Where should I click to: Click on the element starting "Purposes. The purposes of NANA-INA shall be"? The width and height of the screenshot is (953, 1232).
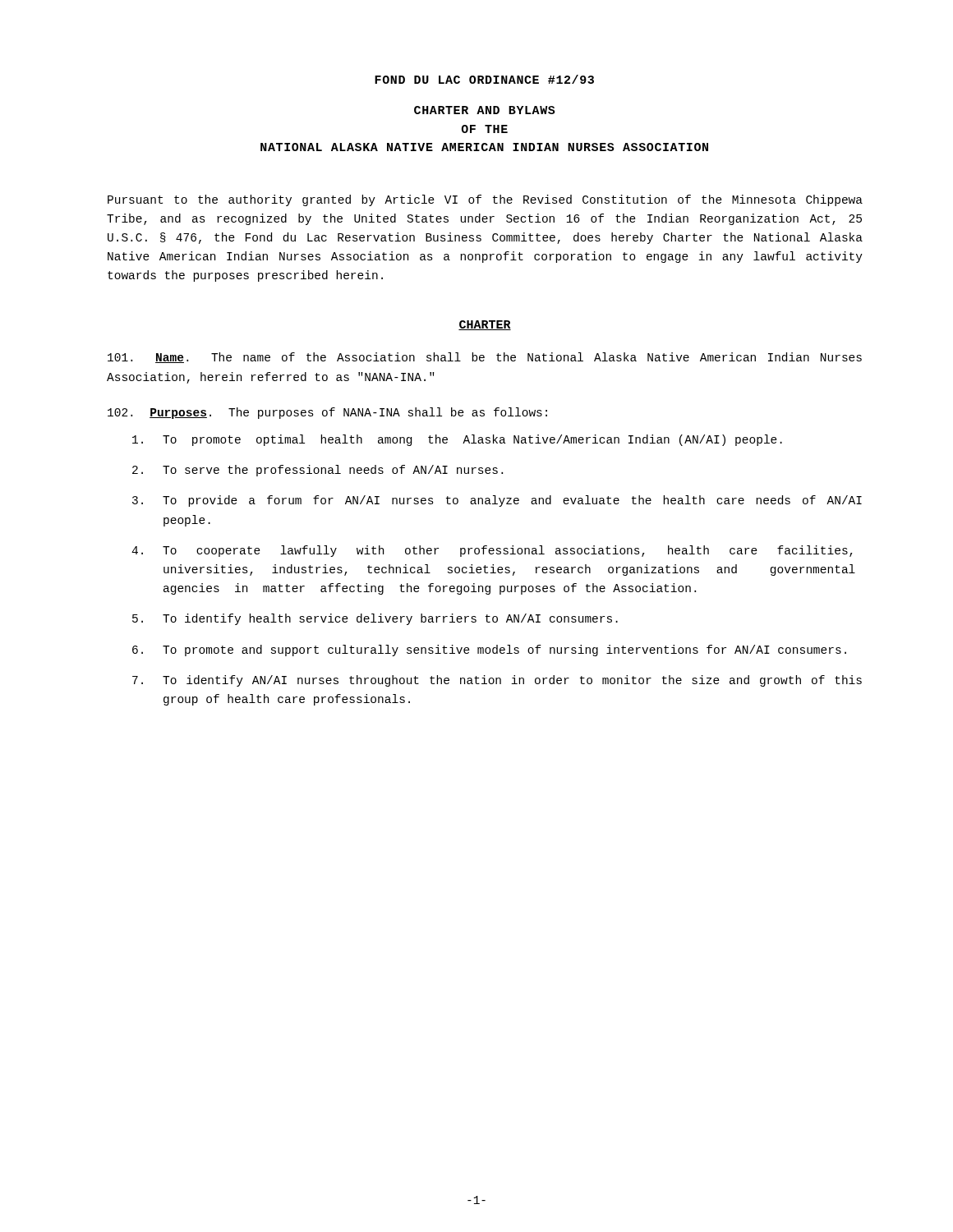click(x=328, y=413)
